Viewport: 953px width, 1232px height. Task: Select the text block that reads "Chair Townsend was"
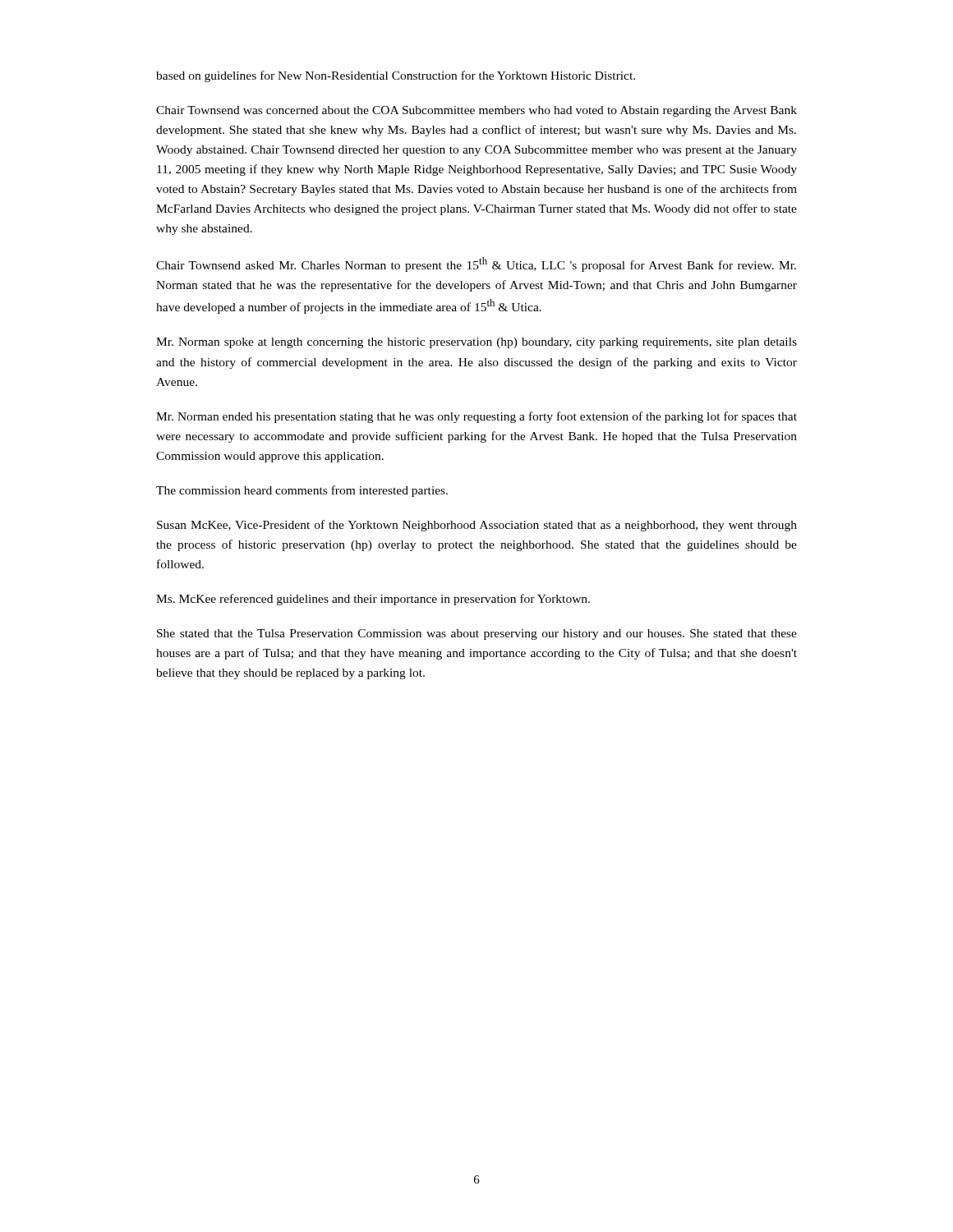(476, 169)
